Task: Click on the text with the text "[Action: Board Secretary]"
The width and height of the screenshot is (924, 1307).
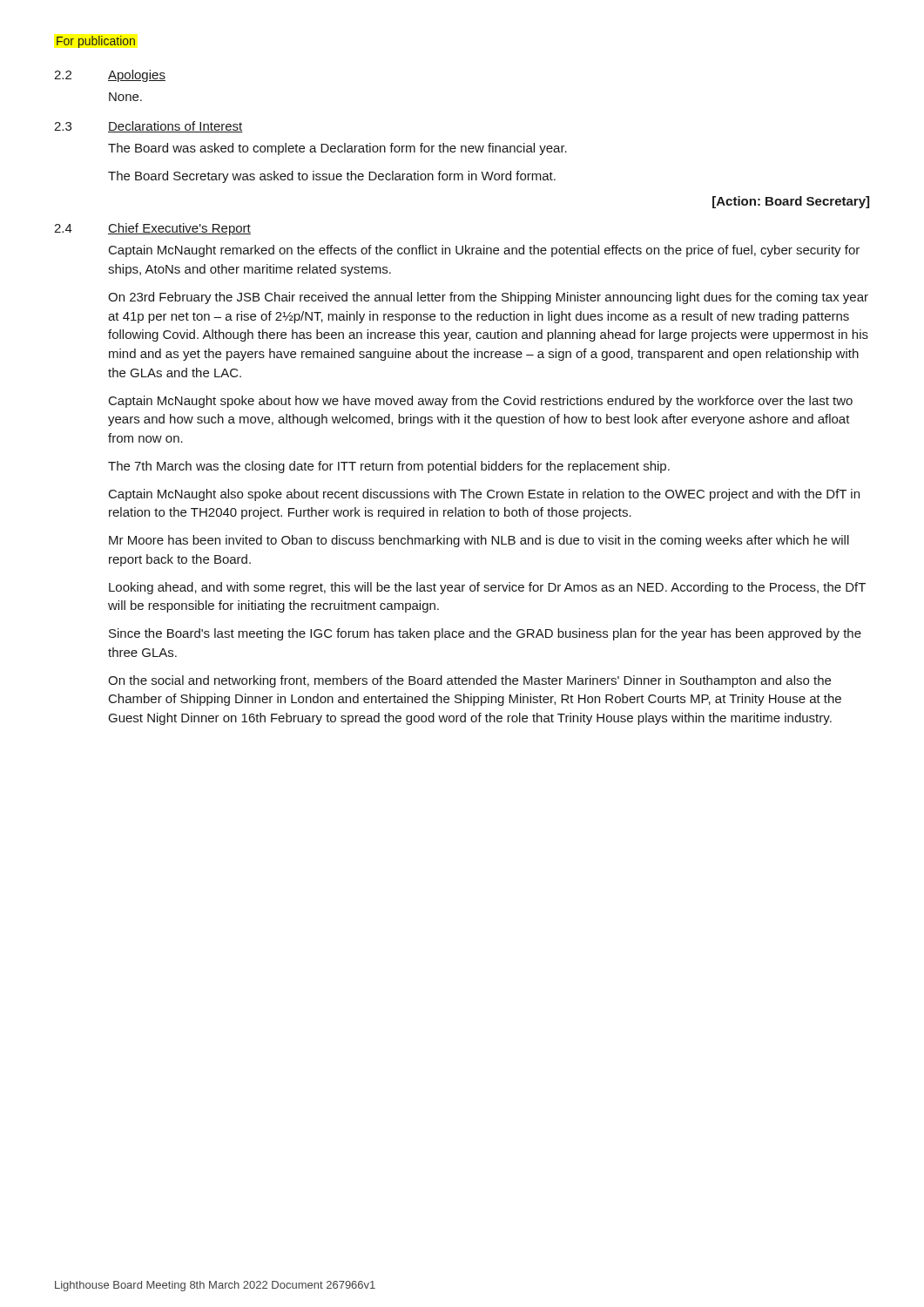Action: coord(791,202)
